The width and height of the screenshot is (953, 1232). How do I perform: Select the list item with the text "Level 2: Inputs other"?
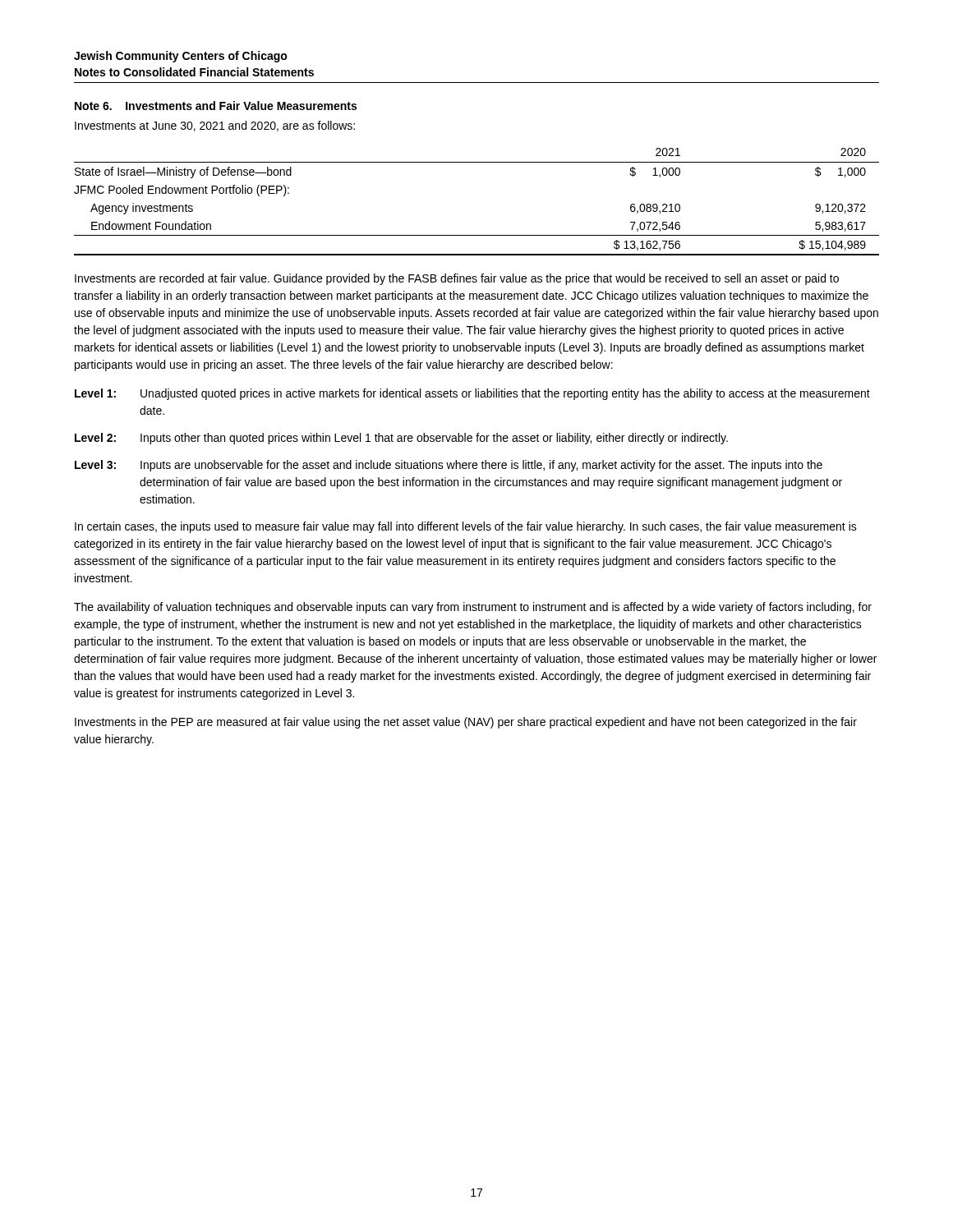click(476, 438)
